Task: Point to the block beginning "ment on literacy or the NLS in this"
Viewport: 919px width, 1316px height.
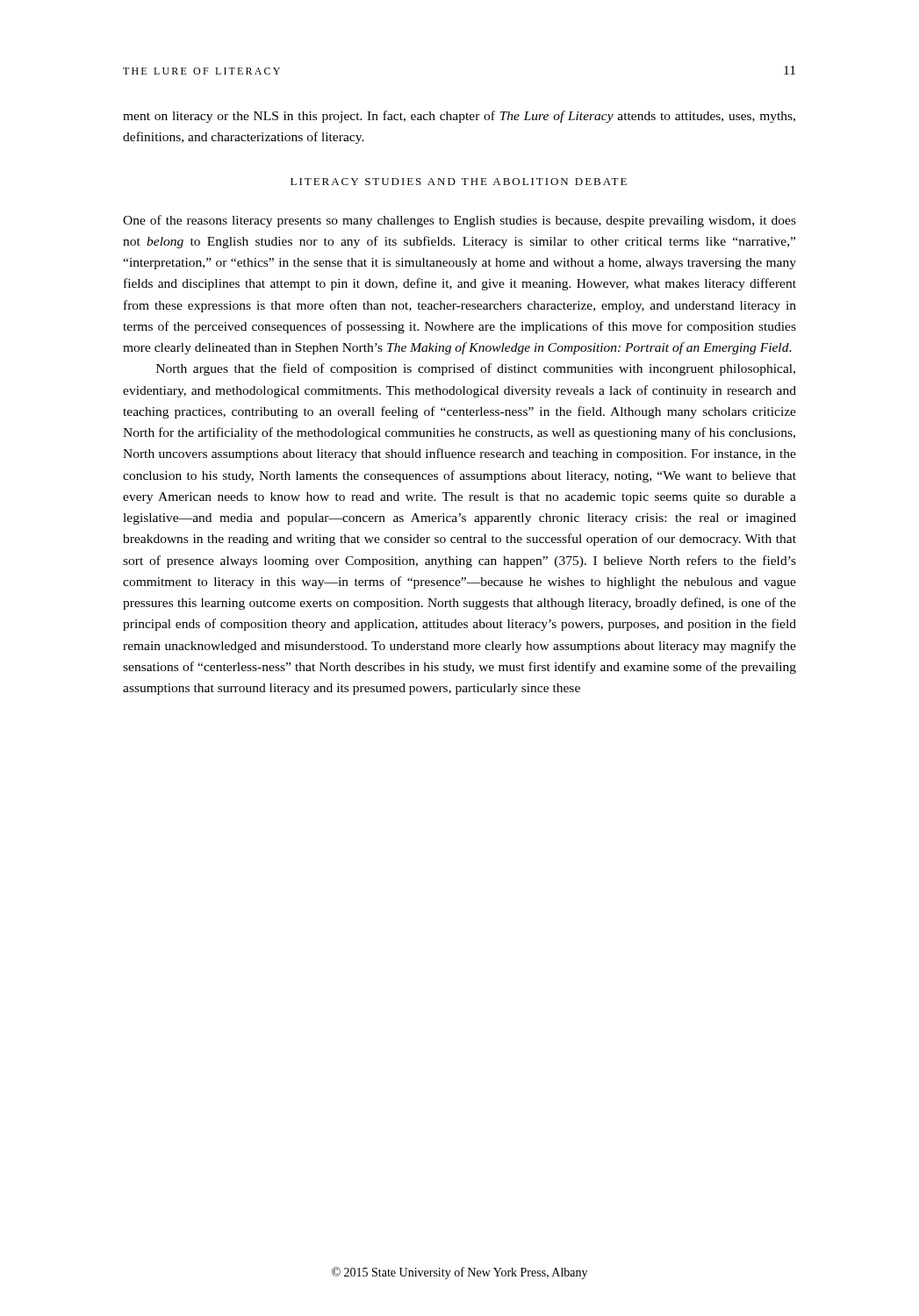Action: click(460, 127)
